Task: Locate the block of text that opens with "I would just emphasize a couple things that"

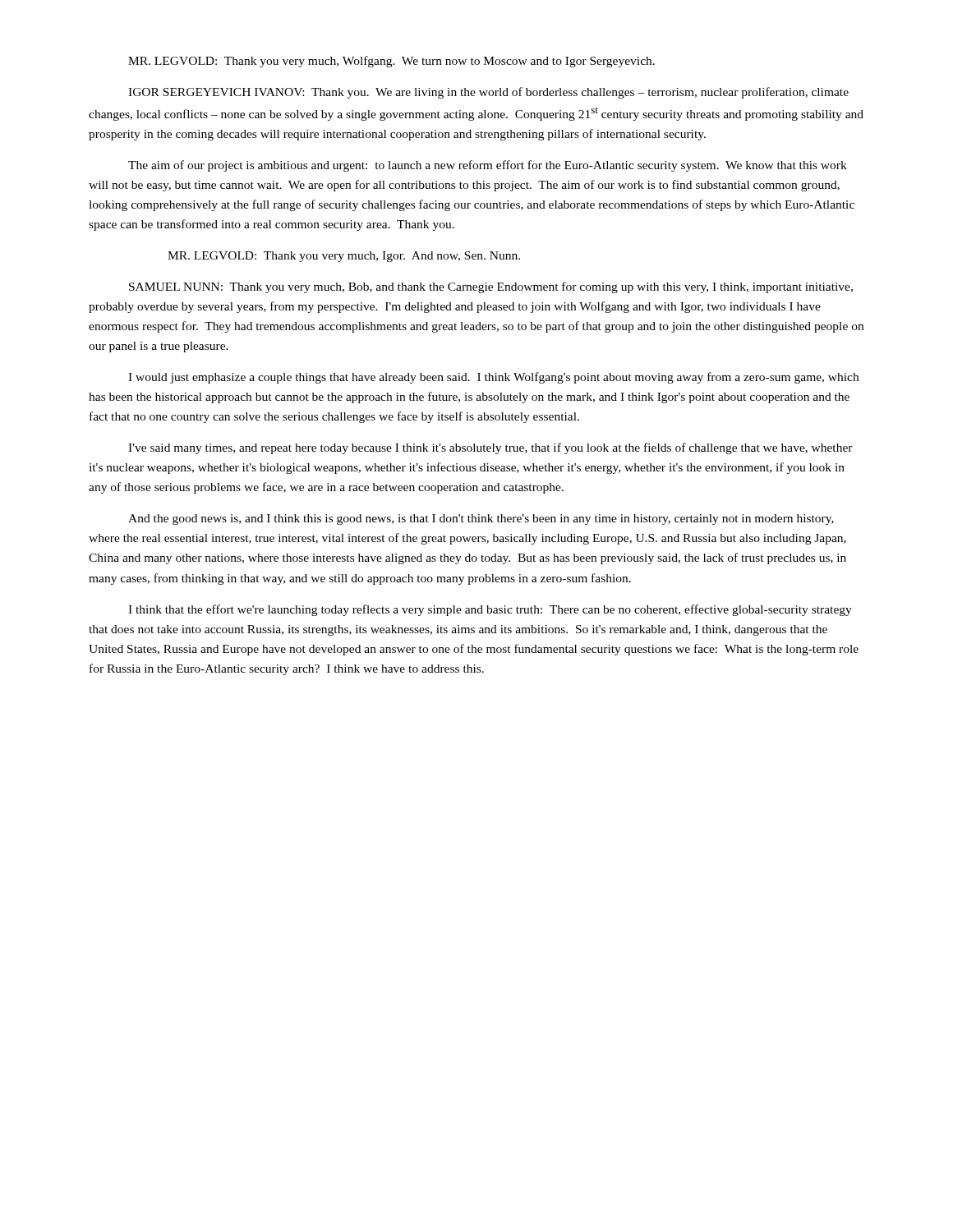Action: coord(474,397)
